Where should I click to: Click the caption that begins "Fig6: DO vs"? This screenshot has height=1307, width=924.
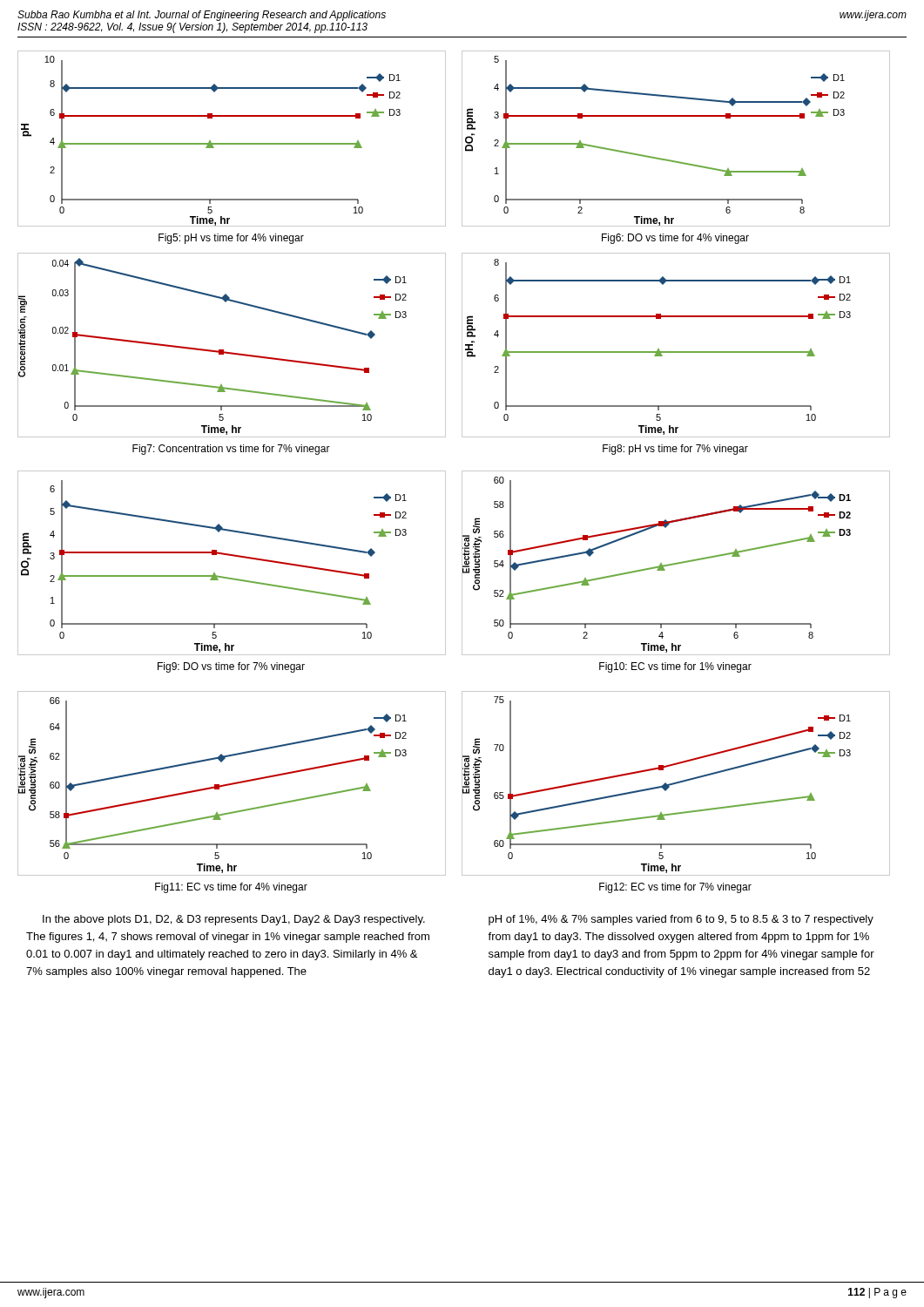pos(675,238)
